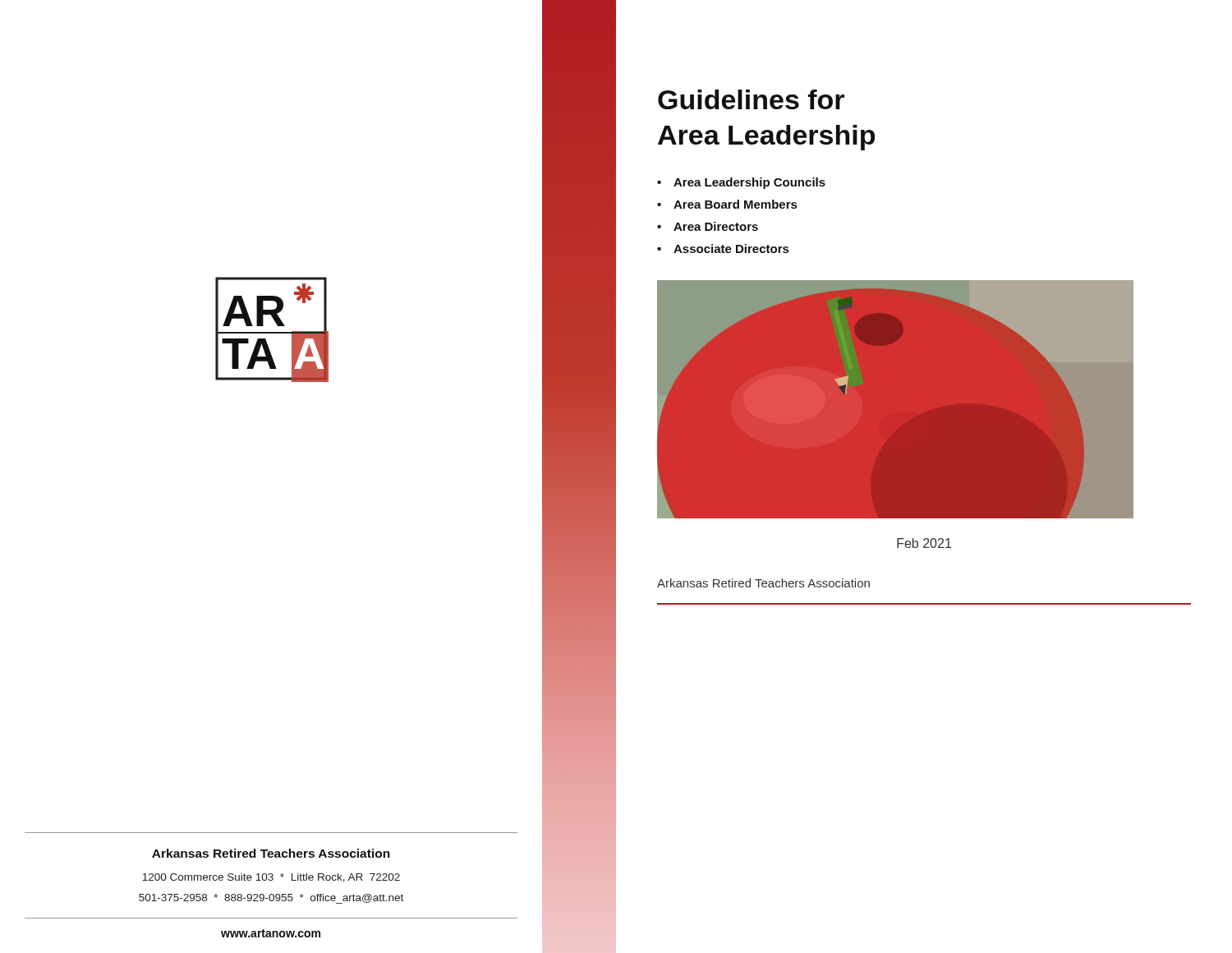
Task: Locate the element starting "Associate Directors"
Action: [x=731, y=248]
